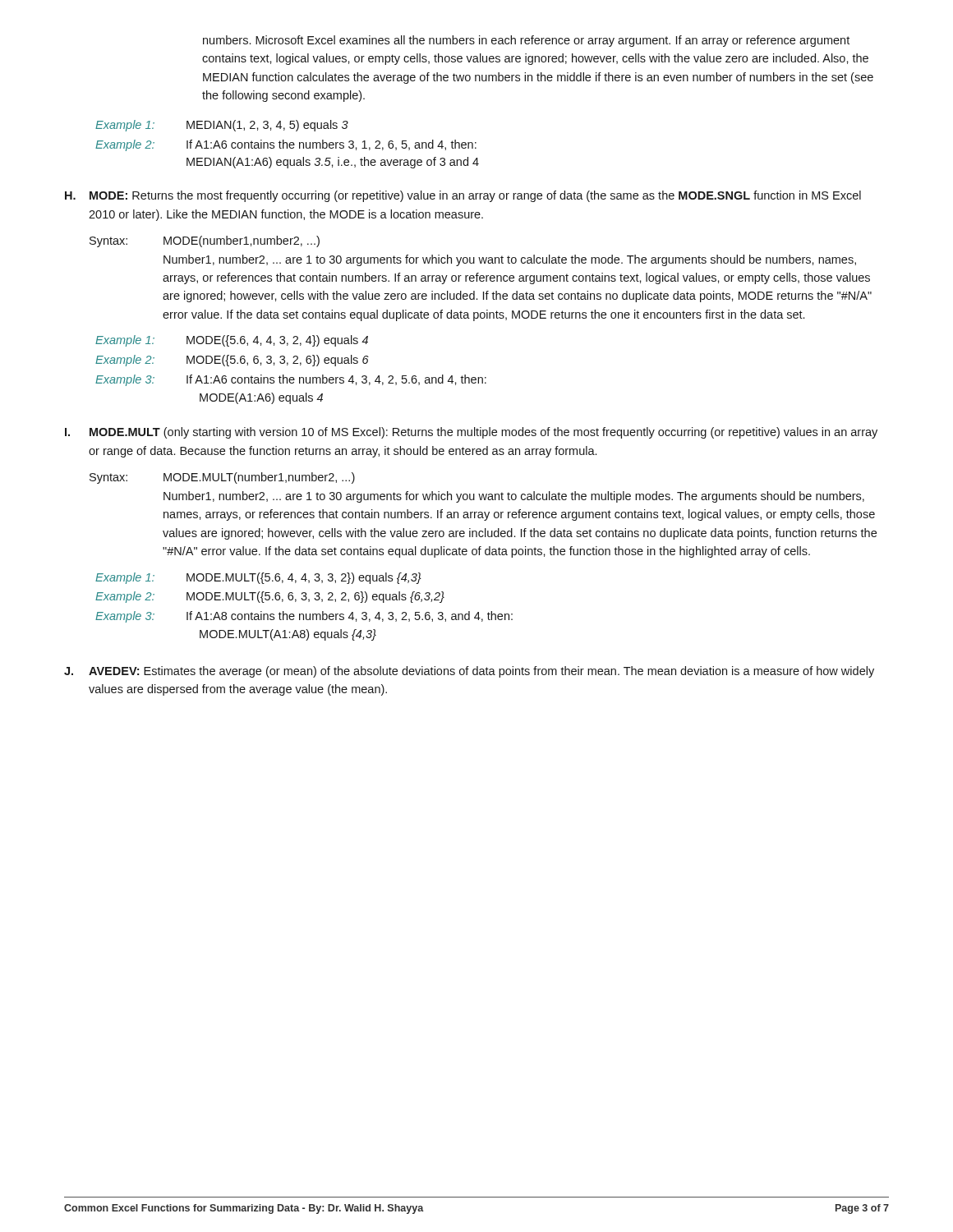Image resolution: width=953 pixels, height=1232 pixels.
Task: Select the text starting "H. MODE: Returns"
Action: pyautogui.click(x=476, y=205)
